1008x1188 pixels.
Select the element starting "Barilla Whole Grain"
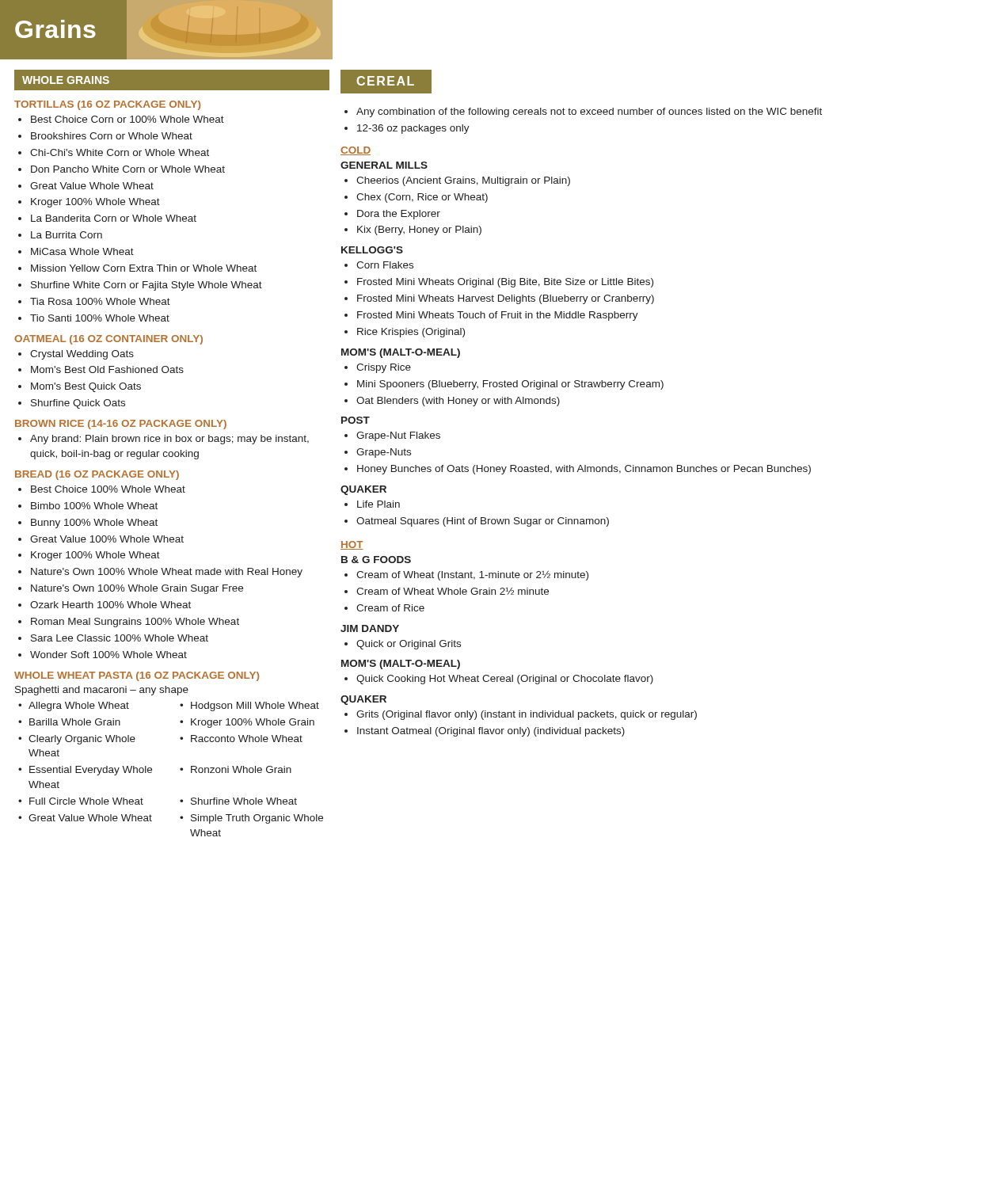point(75,722)
